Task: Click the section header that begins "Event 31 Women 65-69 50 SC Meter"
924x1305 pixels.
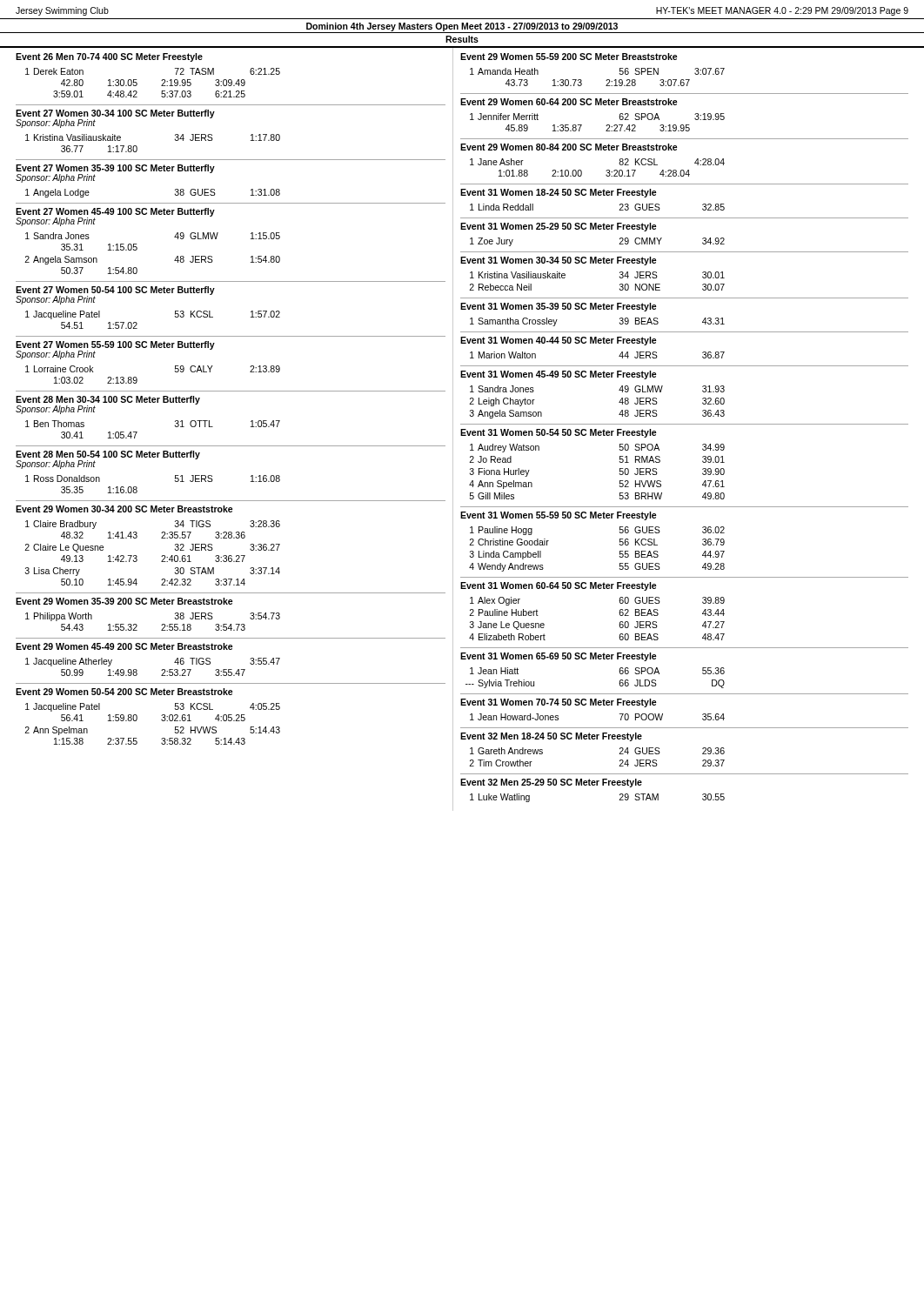Action: point(684,656)
